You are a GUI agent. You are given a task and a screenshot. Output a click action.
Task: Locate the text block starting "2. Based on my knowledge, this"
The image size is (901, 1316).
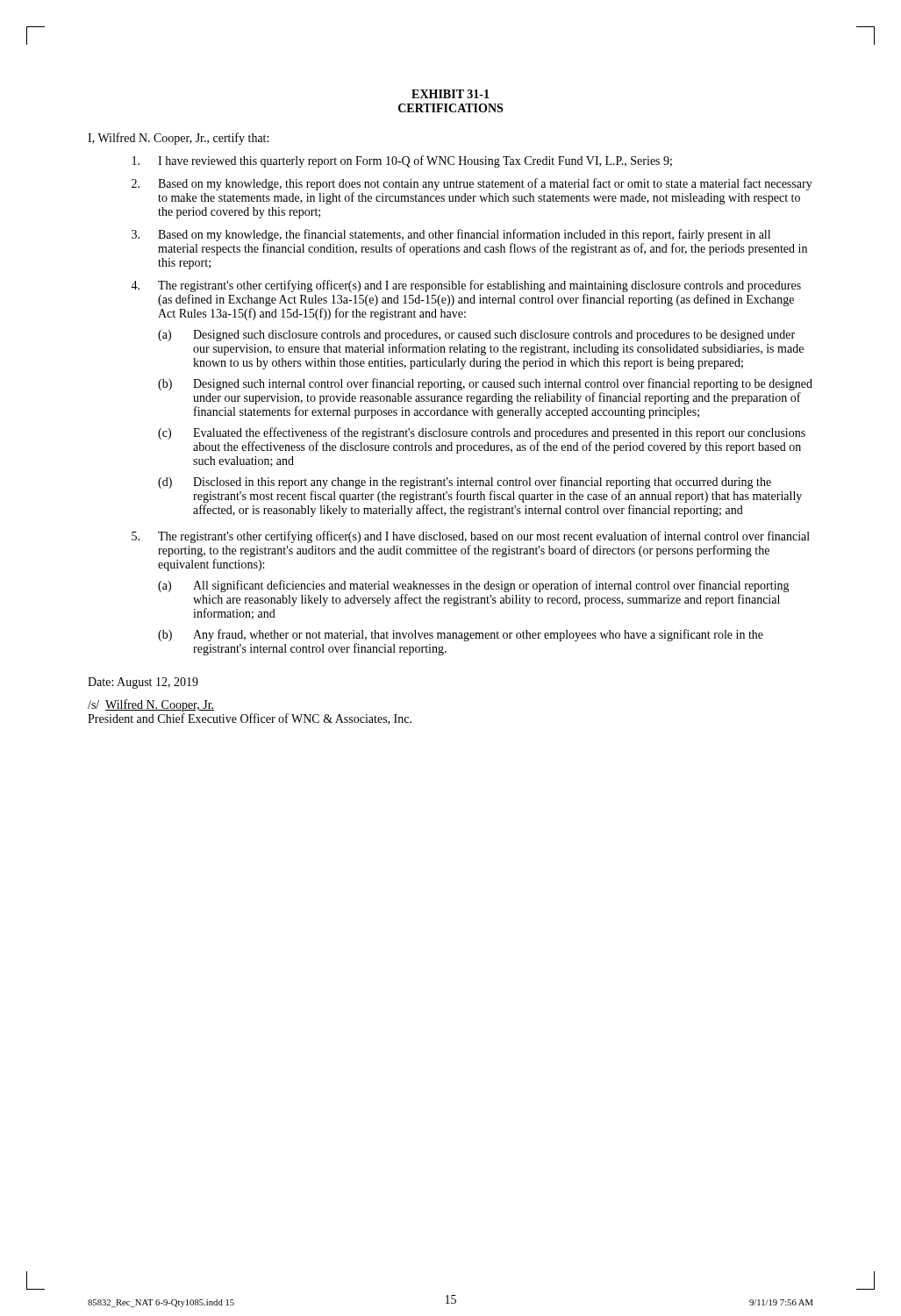[450, 198]
